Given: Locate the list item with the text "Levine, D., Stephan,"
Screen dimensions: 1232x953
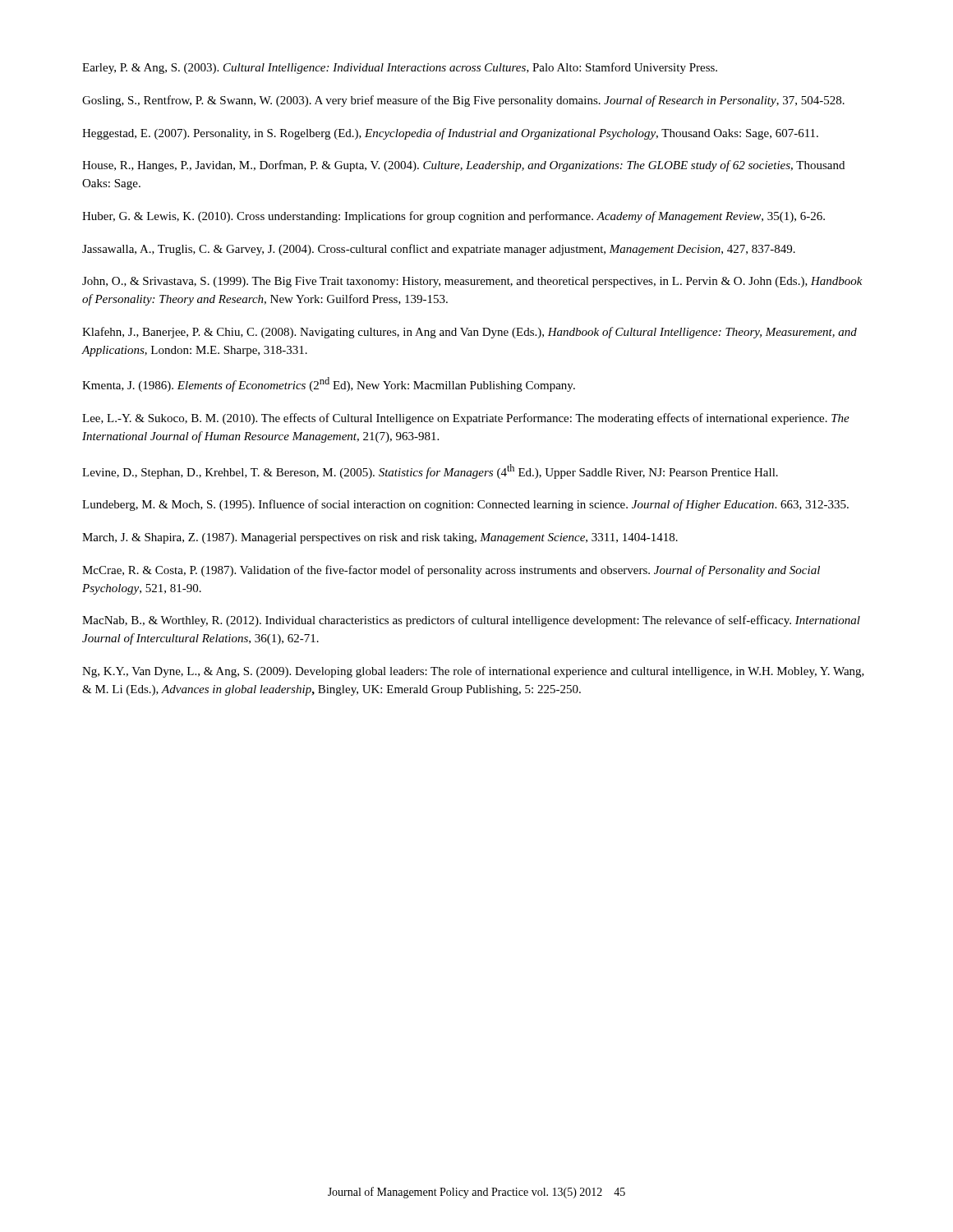Looking at the screenshot, I should [x=430, y=470].
